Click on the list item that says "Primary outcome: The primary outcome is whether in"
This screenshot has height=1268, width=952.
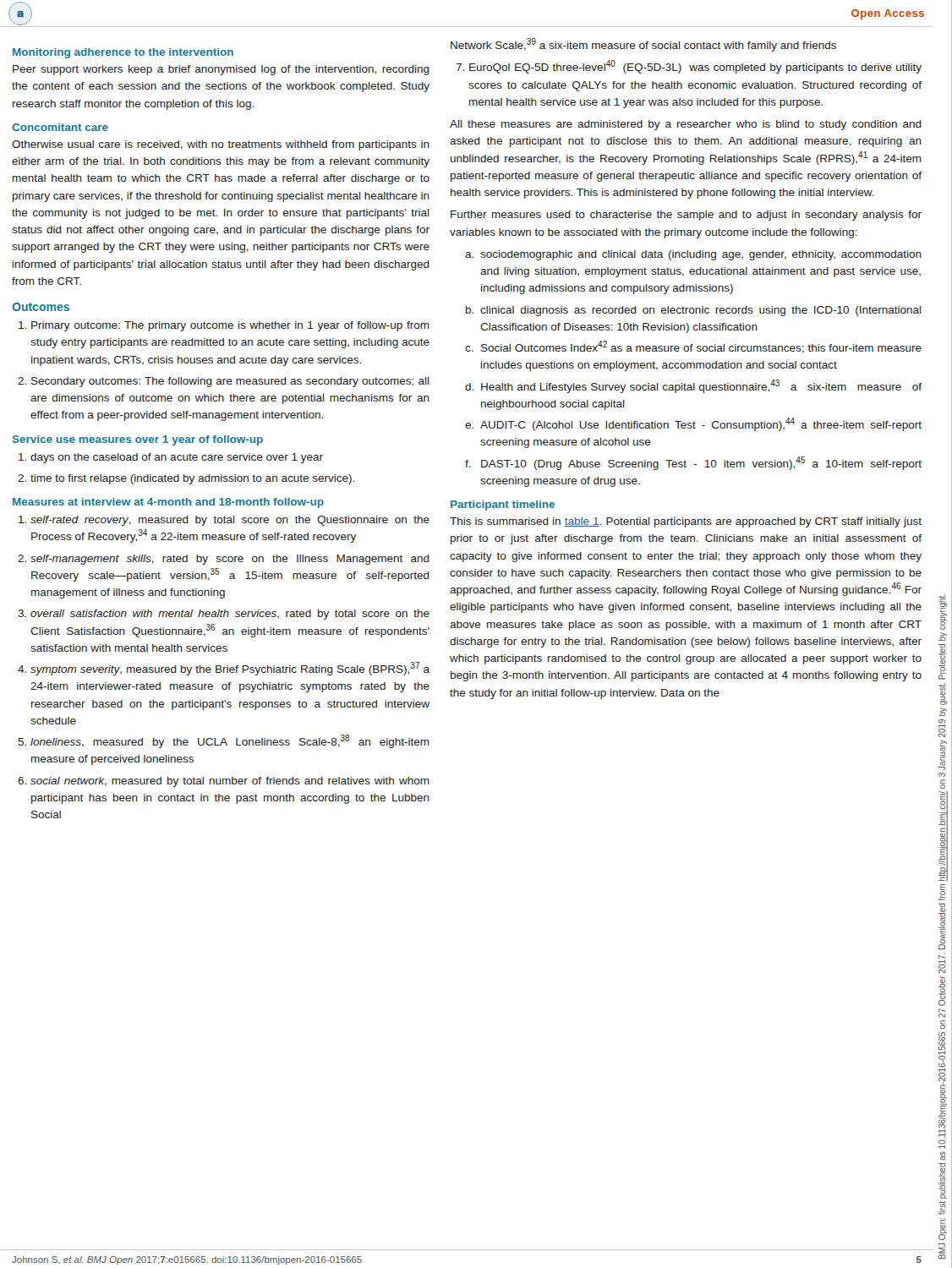coord(230,342)
